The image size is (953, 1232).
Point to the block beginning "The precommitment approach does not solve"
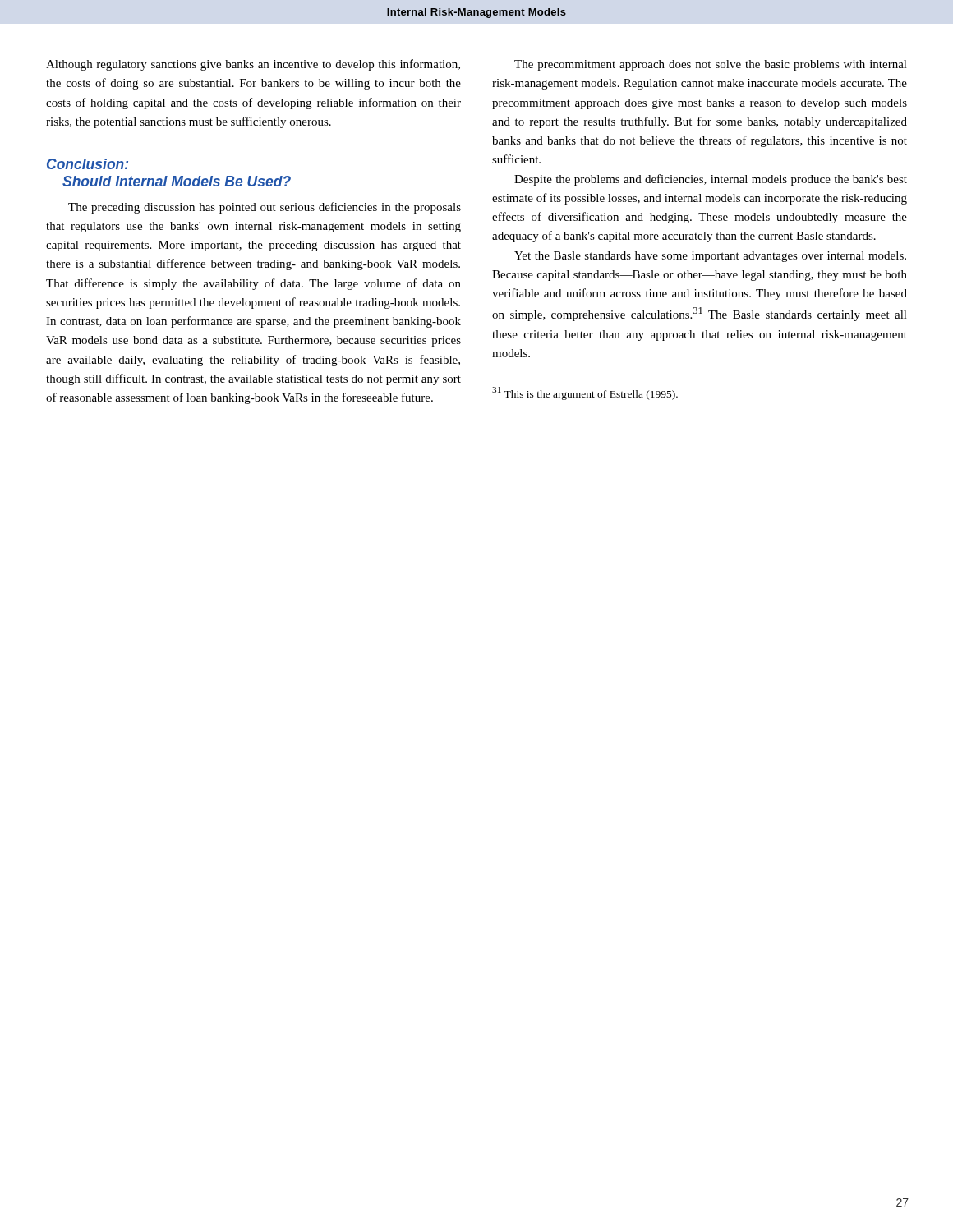coord(700,112)
